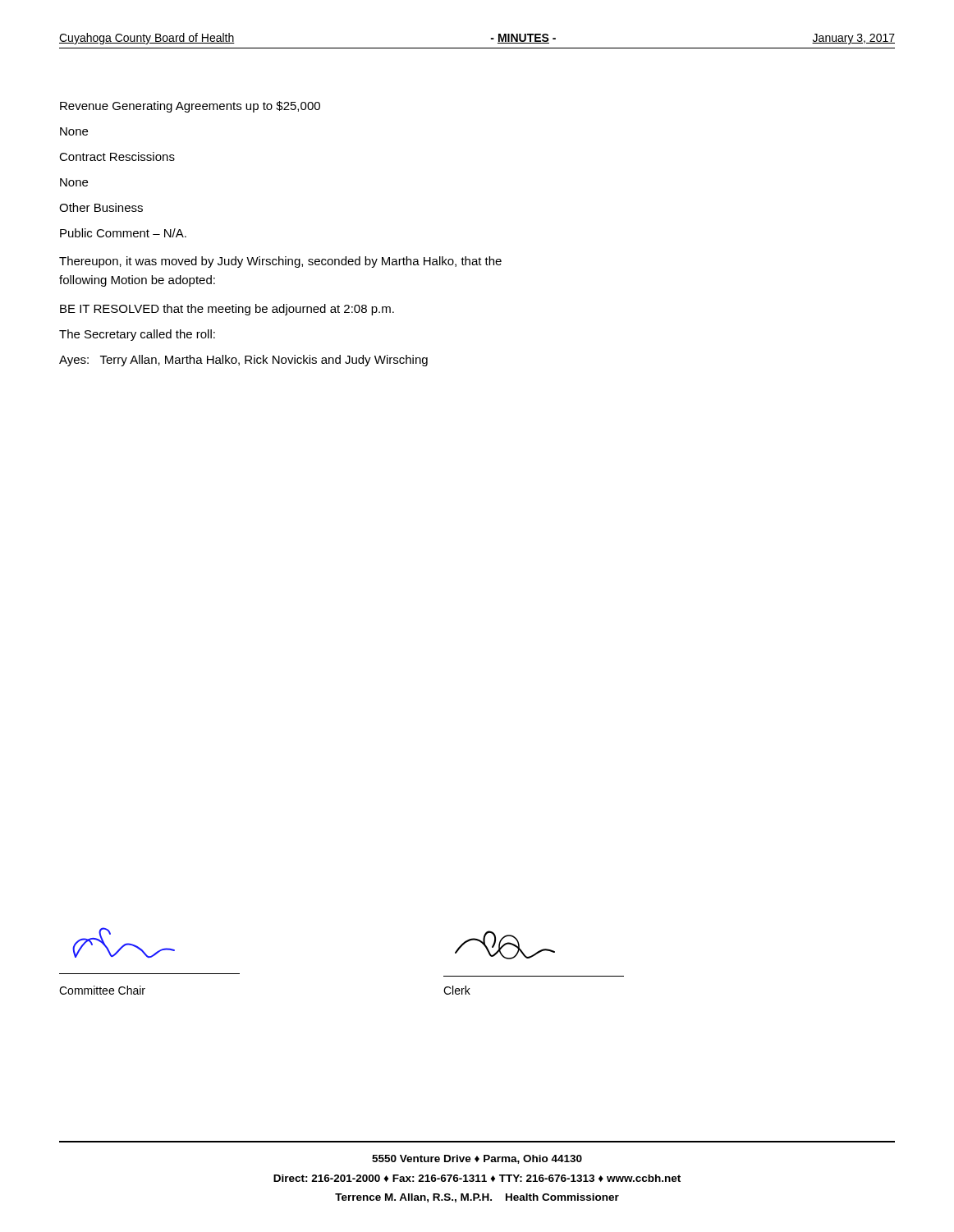954x1232 pixels.
Task: Locate the section header containing "Revenue Generating Agreements up to $25,000"
Action: click(190, 106)
